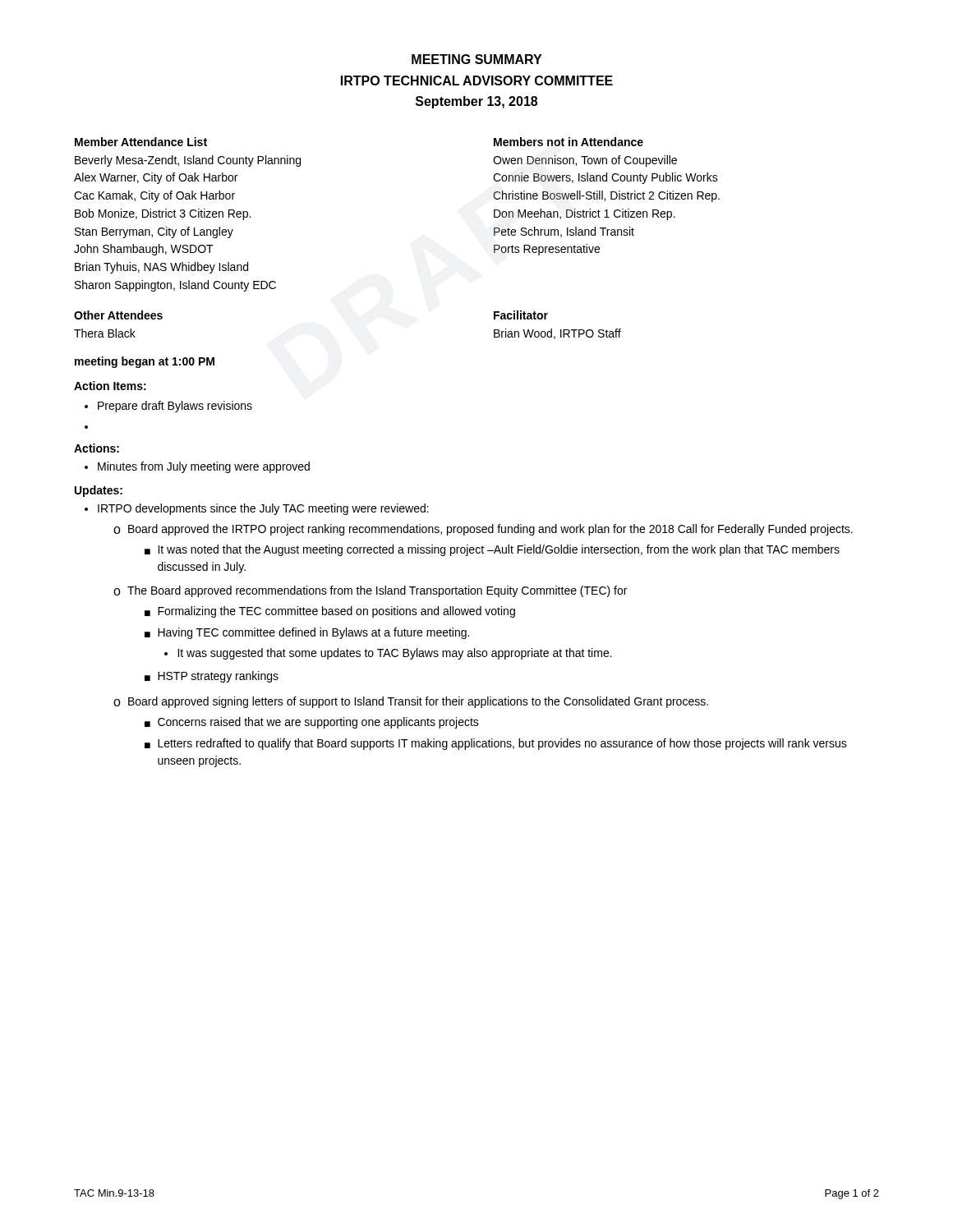This screenshot has height=1232, width=953.
Task: Locate the block of text that opens with "Owen Dennison, Town of Coupeville Connie Bowers, Island"
Action: point(686,205)
